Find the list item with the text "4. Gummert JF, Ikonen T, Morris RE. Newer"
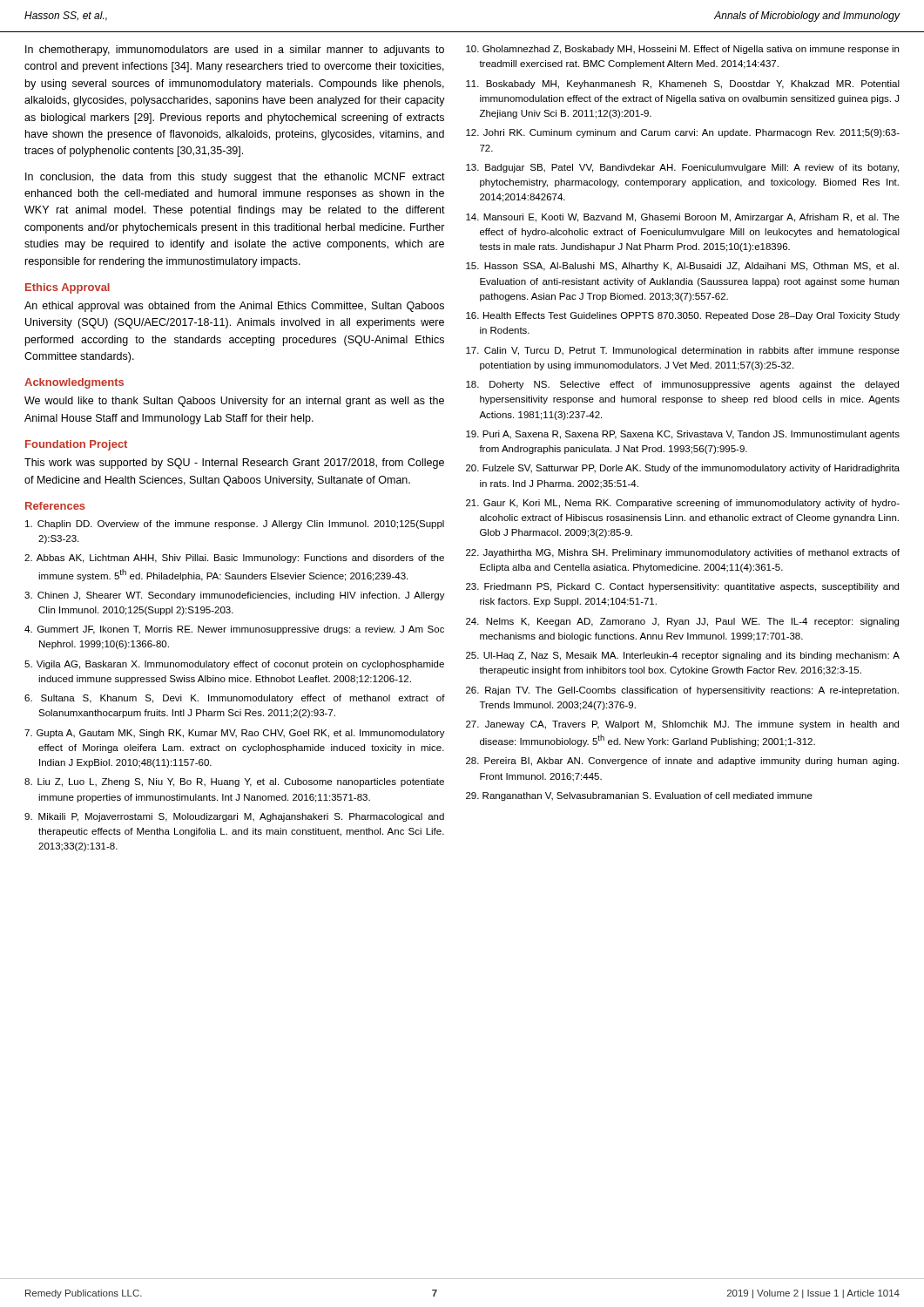The image size is (924, 1307). pos(234,637)
